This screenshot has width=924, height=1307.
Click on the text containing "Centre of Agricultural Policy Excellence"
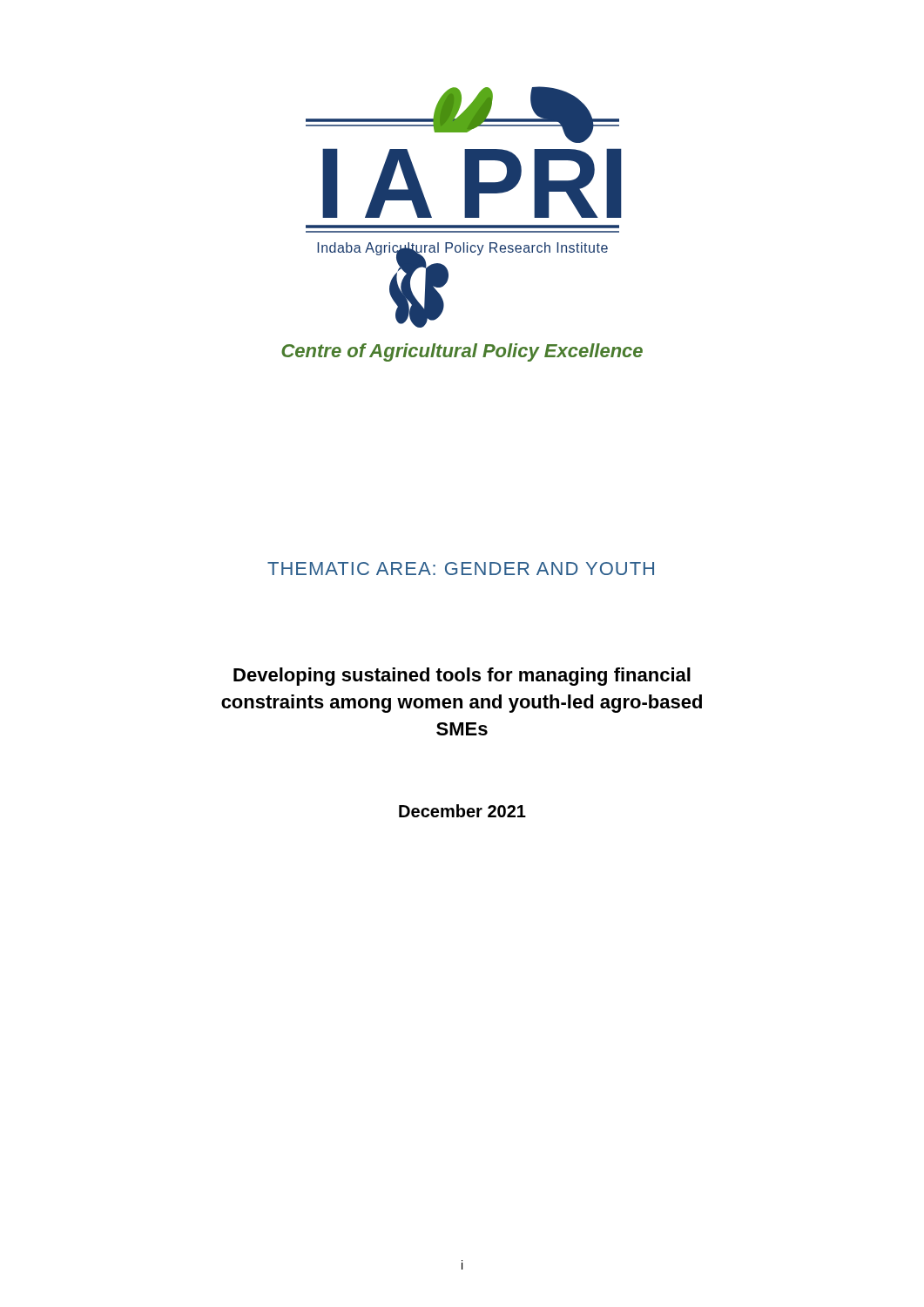[x=462, y=351]
